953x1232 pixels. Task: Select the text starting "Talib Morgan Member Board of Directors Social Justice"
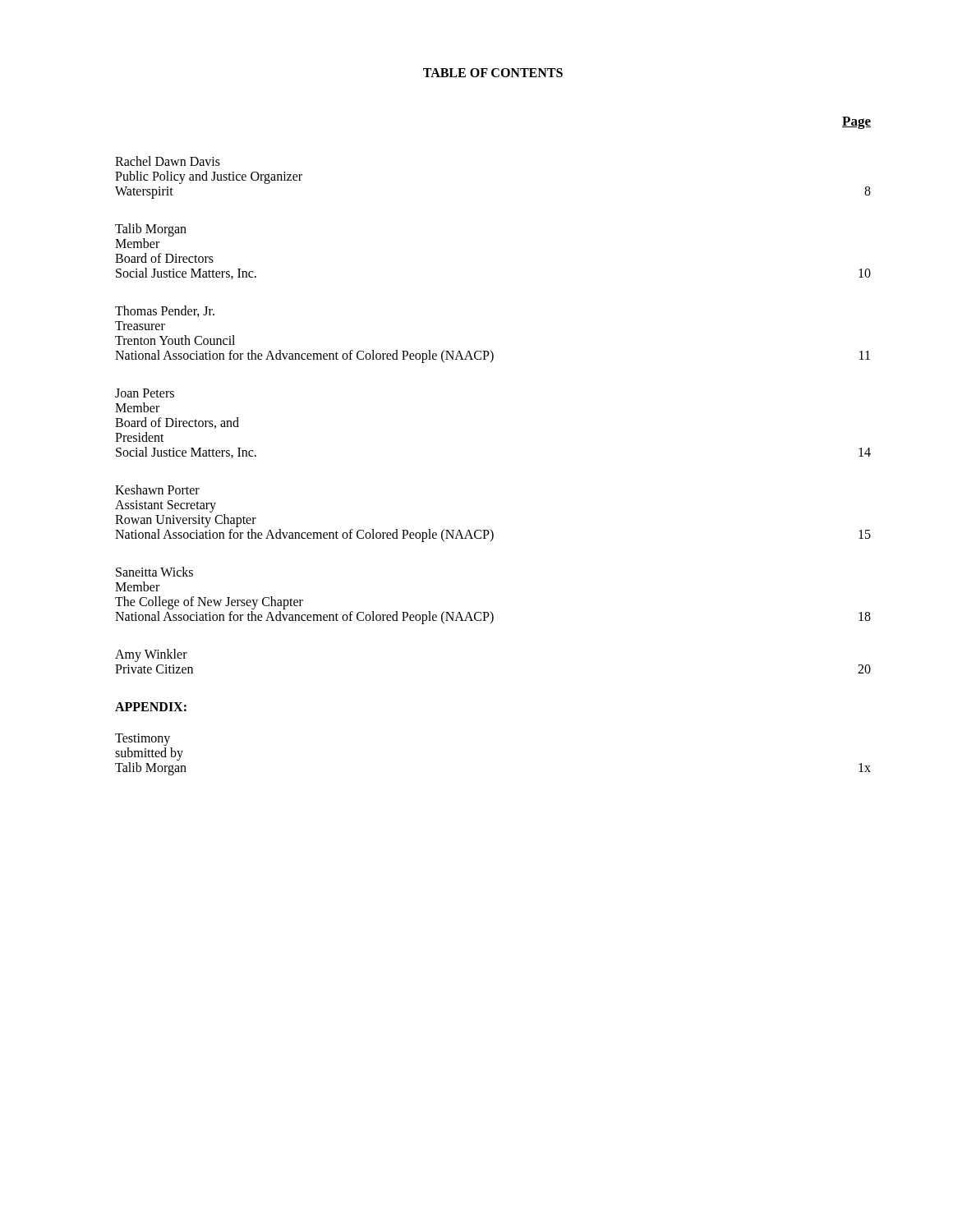151,230
